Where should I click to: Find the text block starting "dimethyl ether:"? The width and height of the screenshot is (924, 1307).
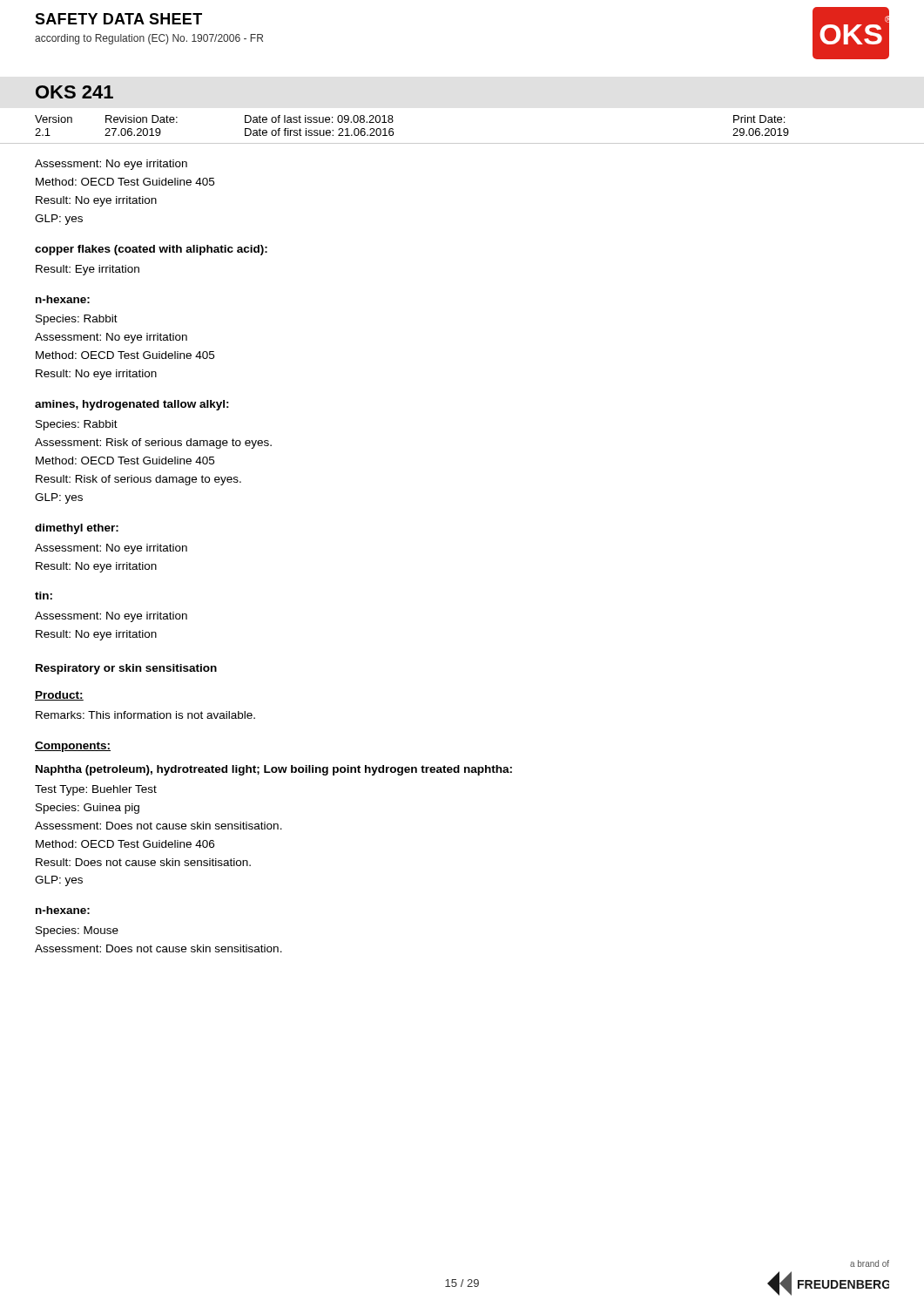tap(77, 527)
